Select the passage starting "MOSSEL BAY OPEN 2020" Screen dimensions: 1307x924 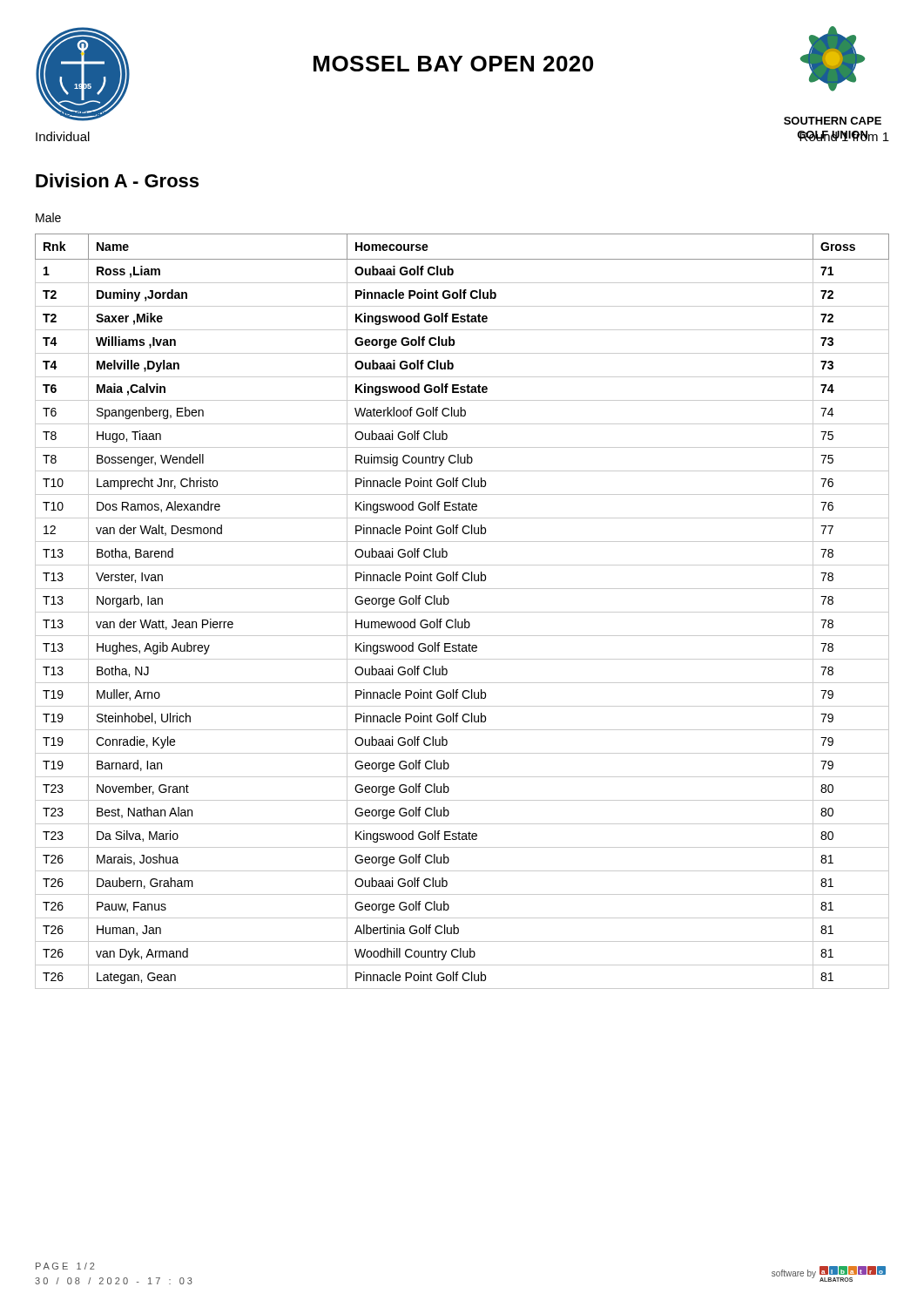point(453,64)
